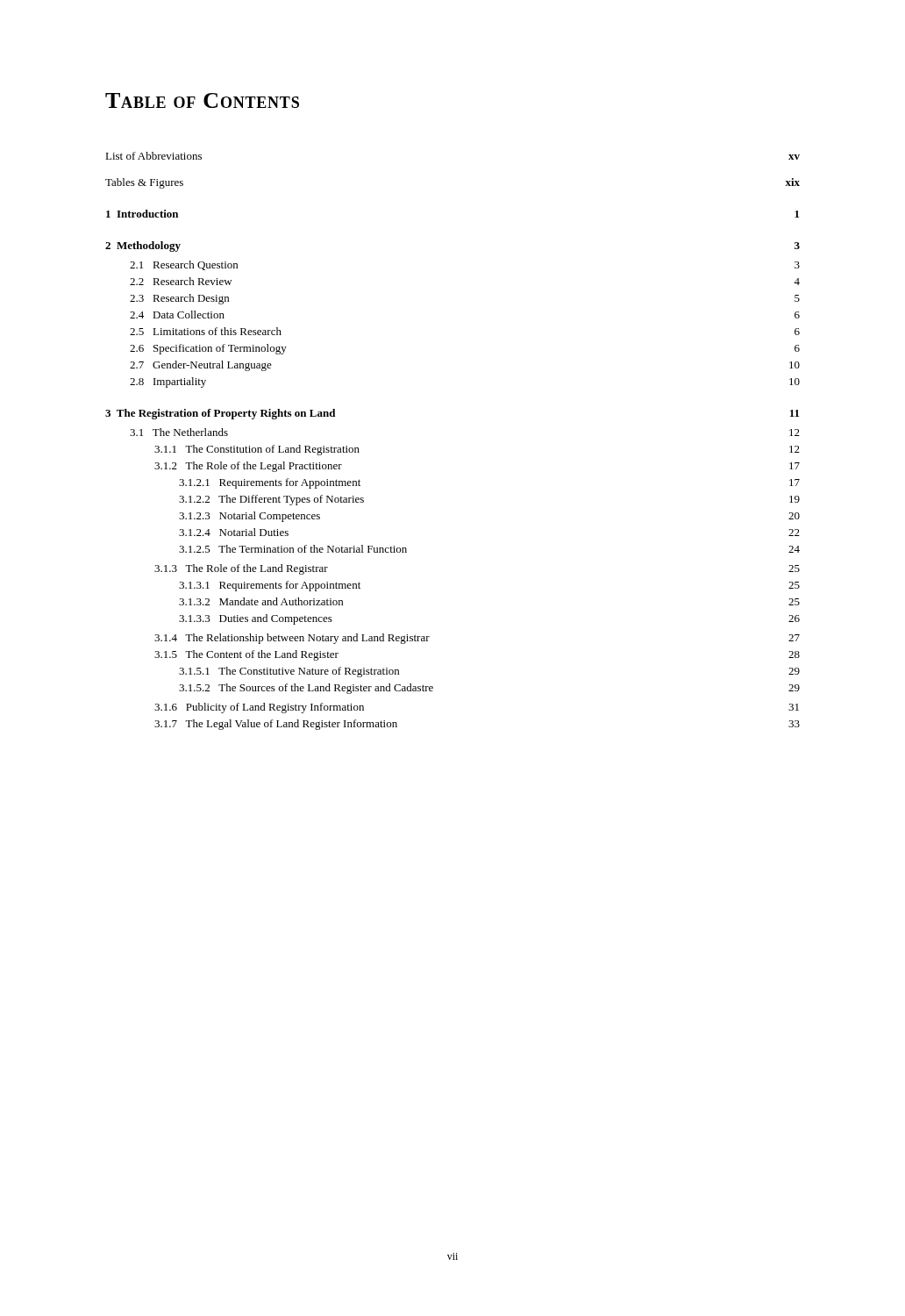Where is the passage that starts "3.1.3.2 Mandate and Authorization"?
905x1316 pixels.
pyautogui.click(x=190, y=601)
